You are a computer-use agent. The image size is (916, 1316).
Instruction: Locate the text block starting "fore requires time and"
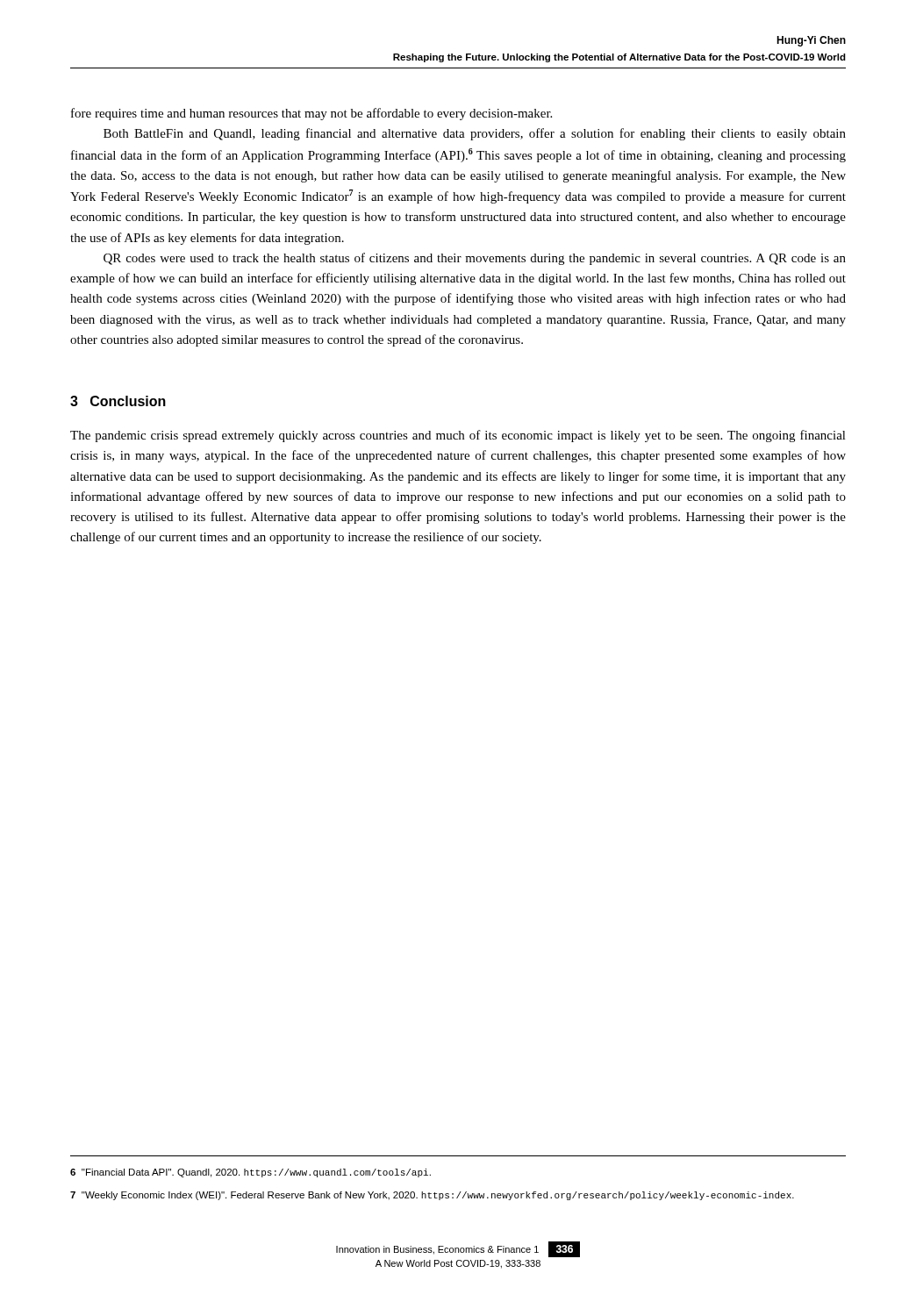click(458, 227)
